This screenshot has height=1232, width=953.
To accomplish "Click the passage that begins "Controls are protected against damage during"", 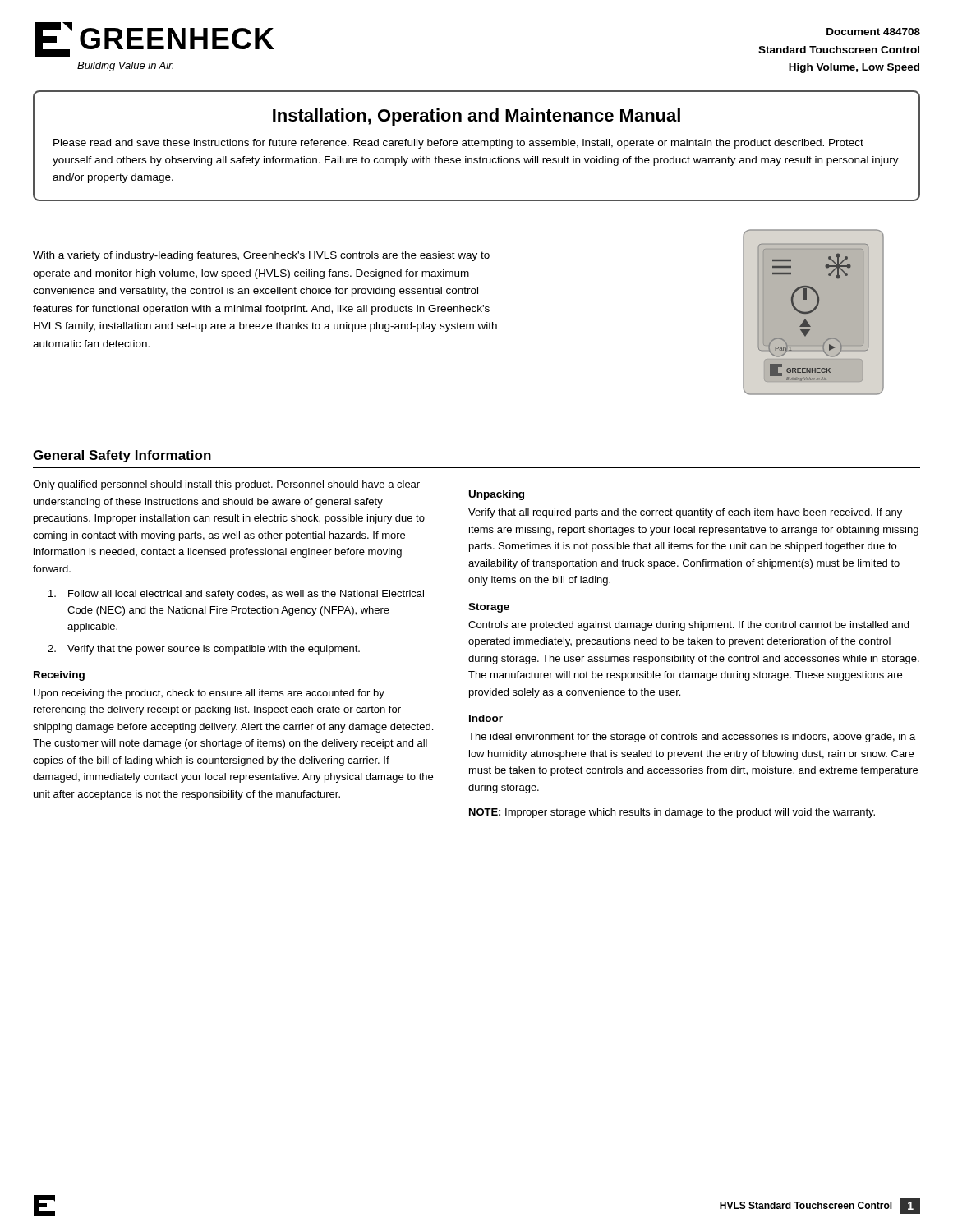I will [x=694, y=658].
